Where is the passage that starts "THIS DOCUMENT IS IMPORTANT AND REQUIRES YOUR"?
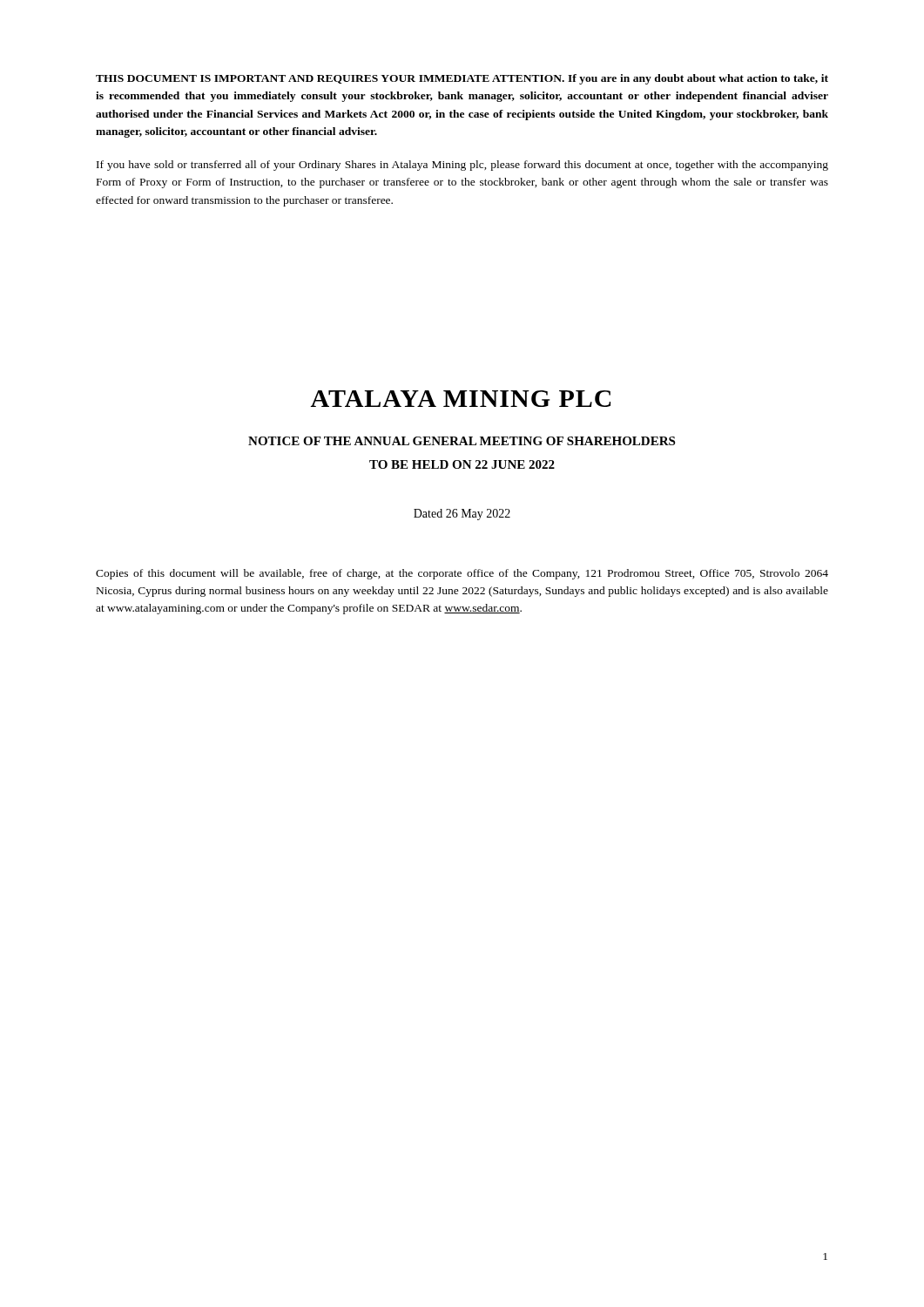924x1307 pixels. tap(462, 104)
